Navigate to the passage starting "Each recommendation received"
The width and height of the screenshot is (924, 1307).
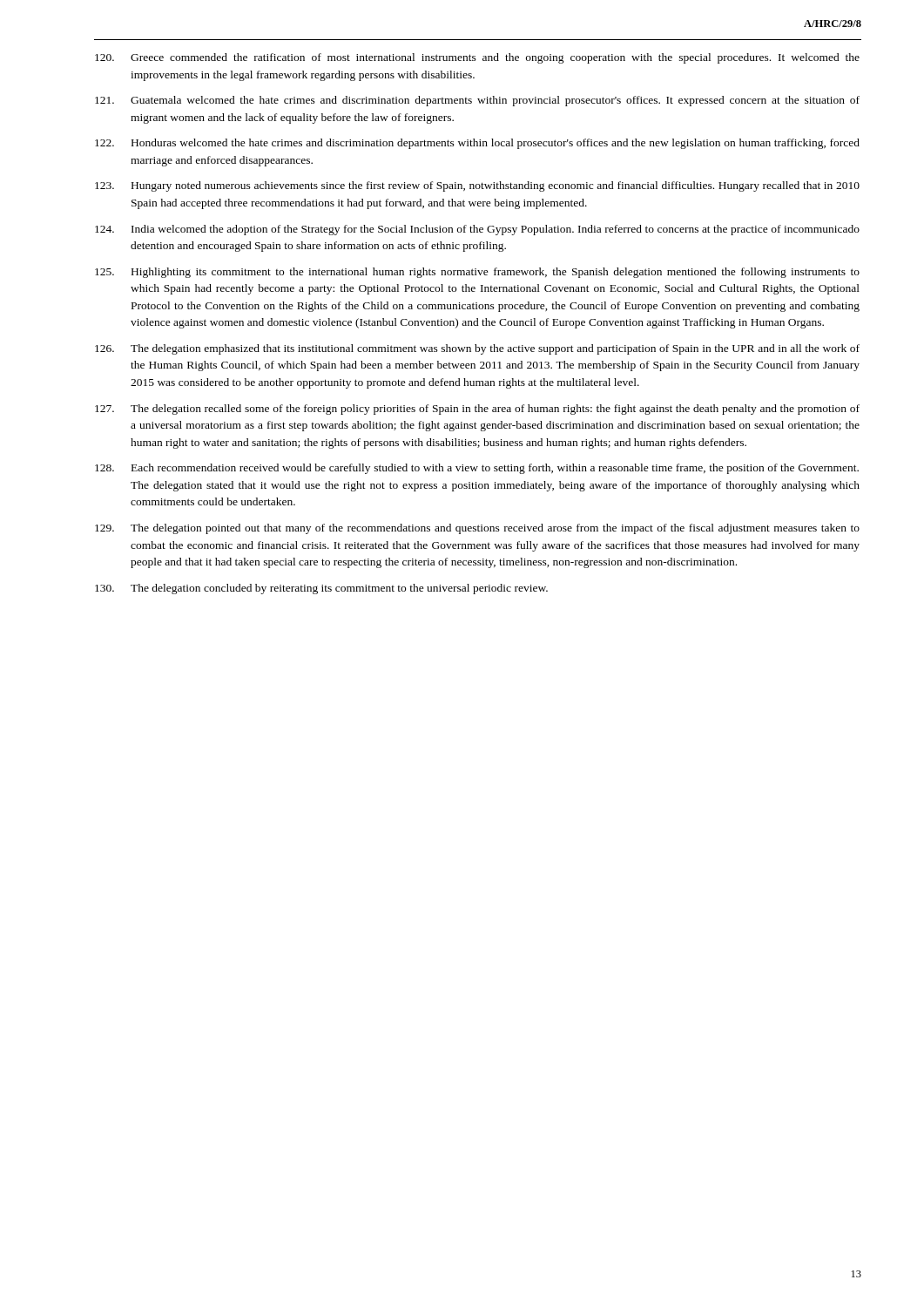[477, 485]
